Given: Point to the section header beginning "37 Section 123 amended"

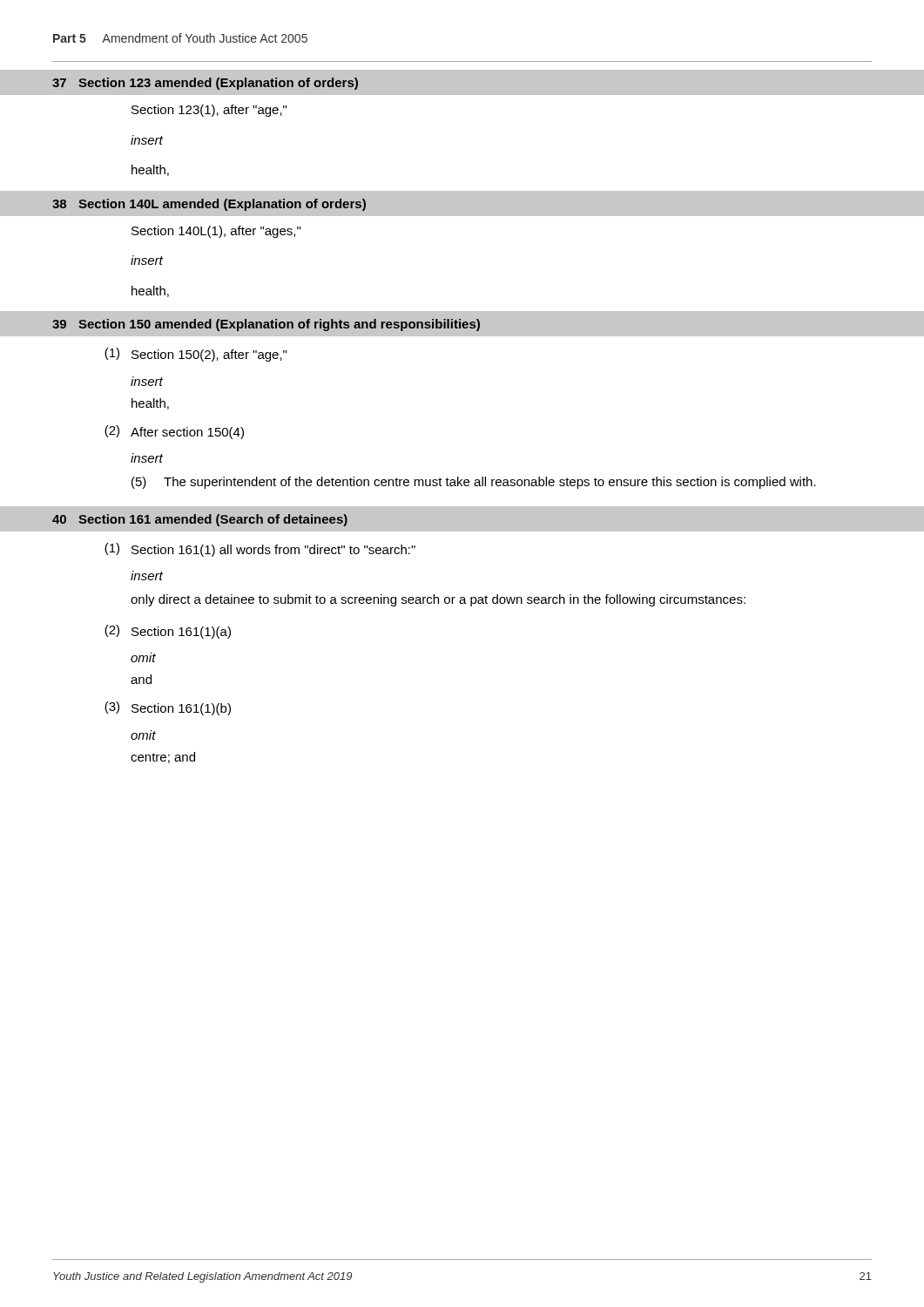Looking at the screenshot, I should point(205,84).
